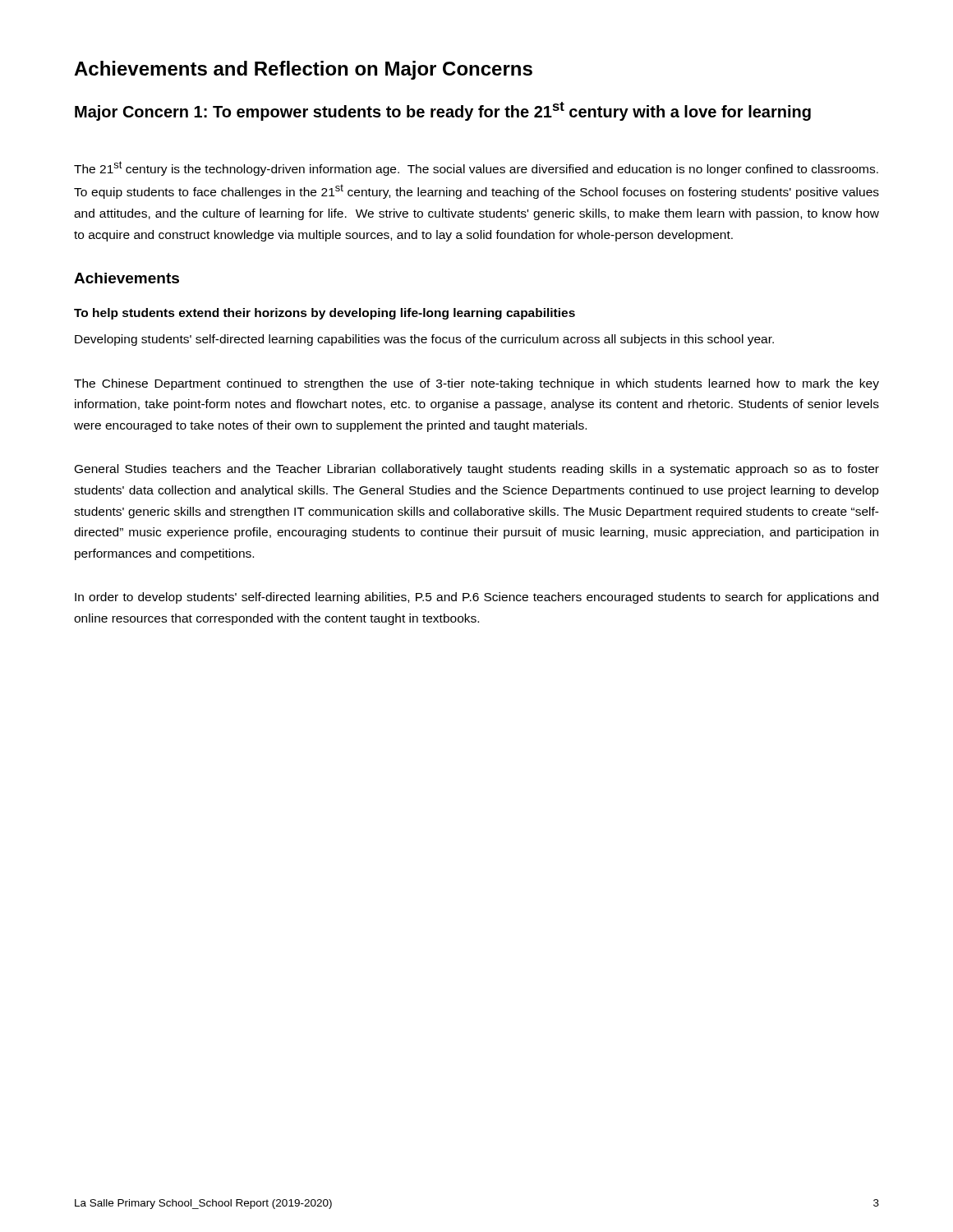Click on the text block starting "General Studies teachers and the"

476,511
